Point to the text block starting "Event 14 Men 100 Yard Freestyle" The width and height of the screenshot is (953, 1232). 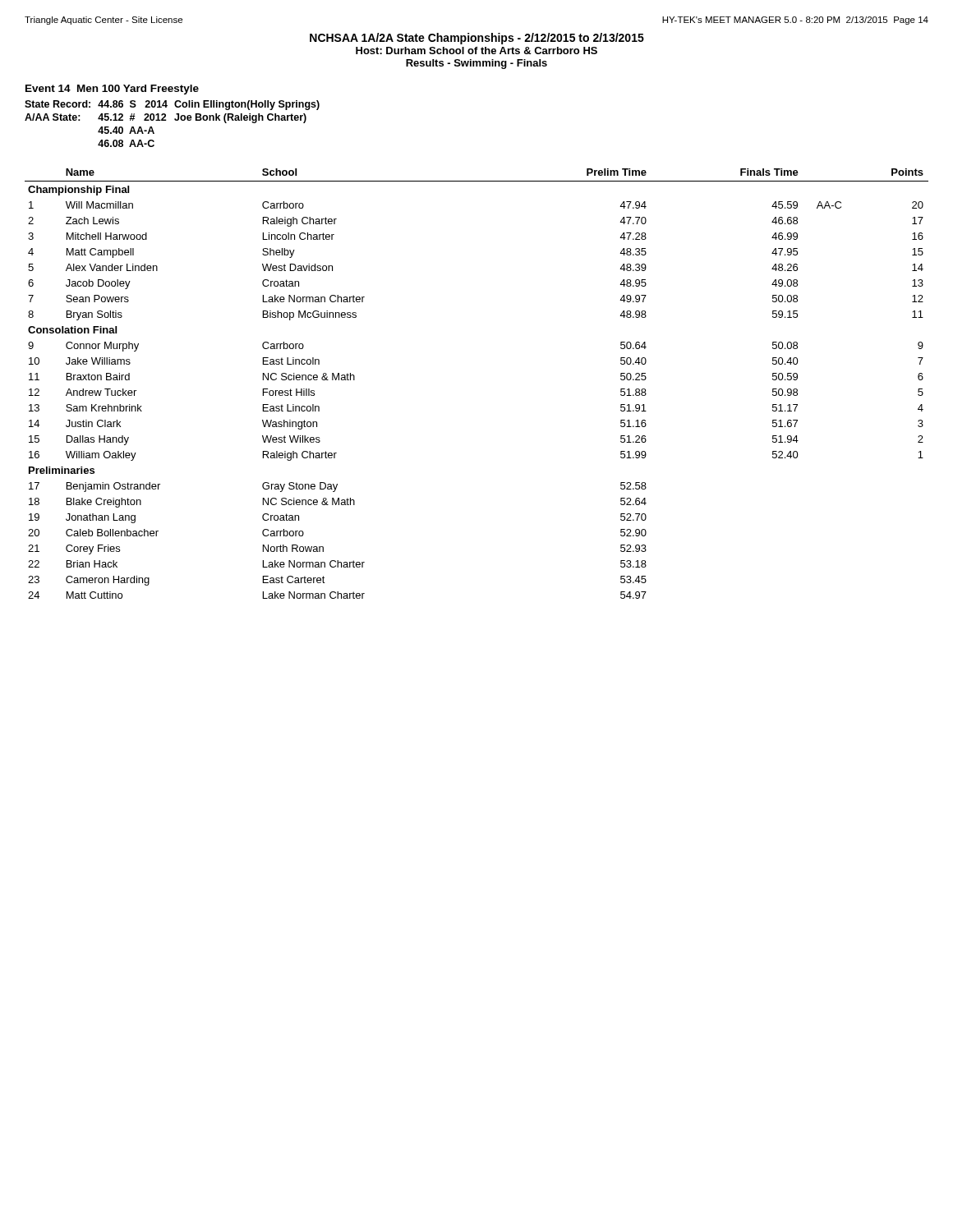click(x=112, y=88)
